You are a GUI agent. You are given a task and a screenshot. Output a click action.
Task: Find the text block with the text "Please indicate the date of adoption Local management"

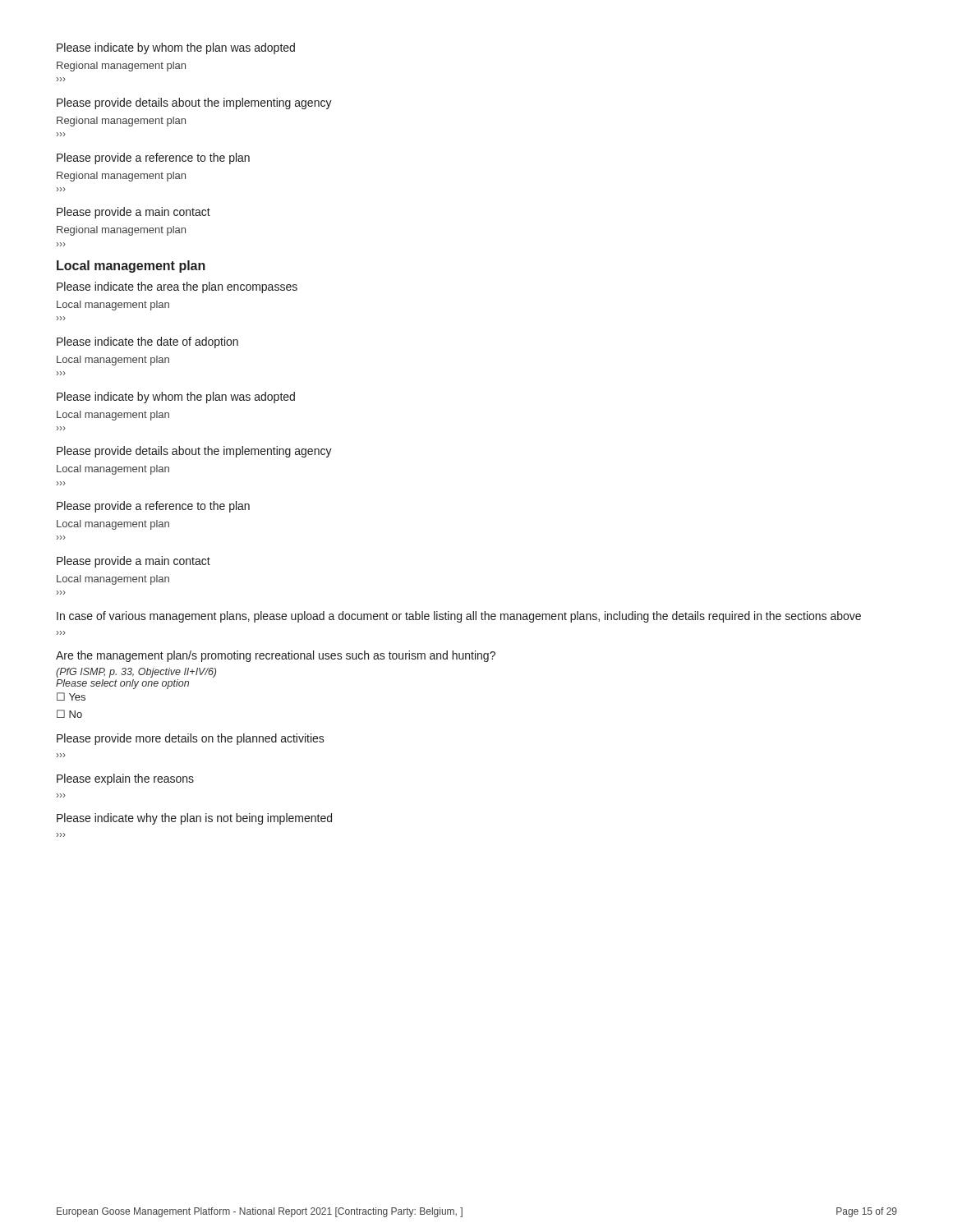click(147, 342)
